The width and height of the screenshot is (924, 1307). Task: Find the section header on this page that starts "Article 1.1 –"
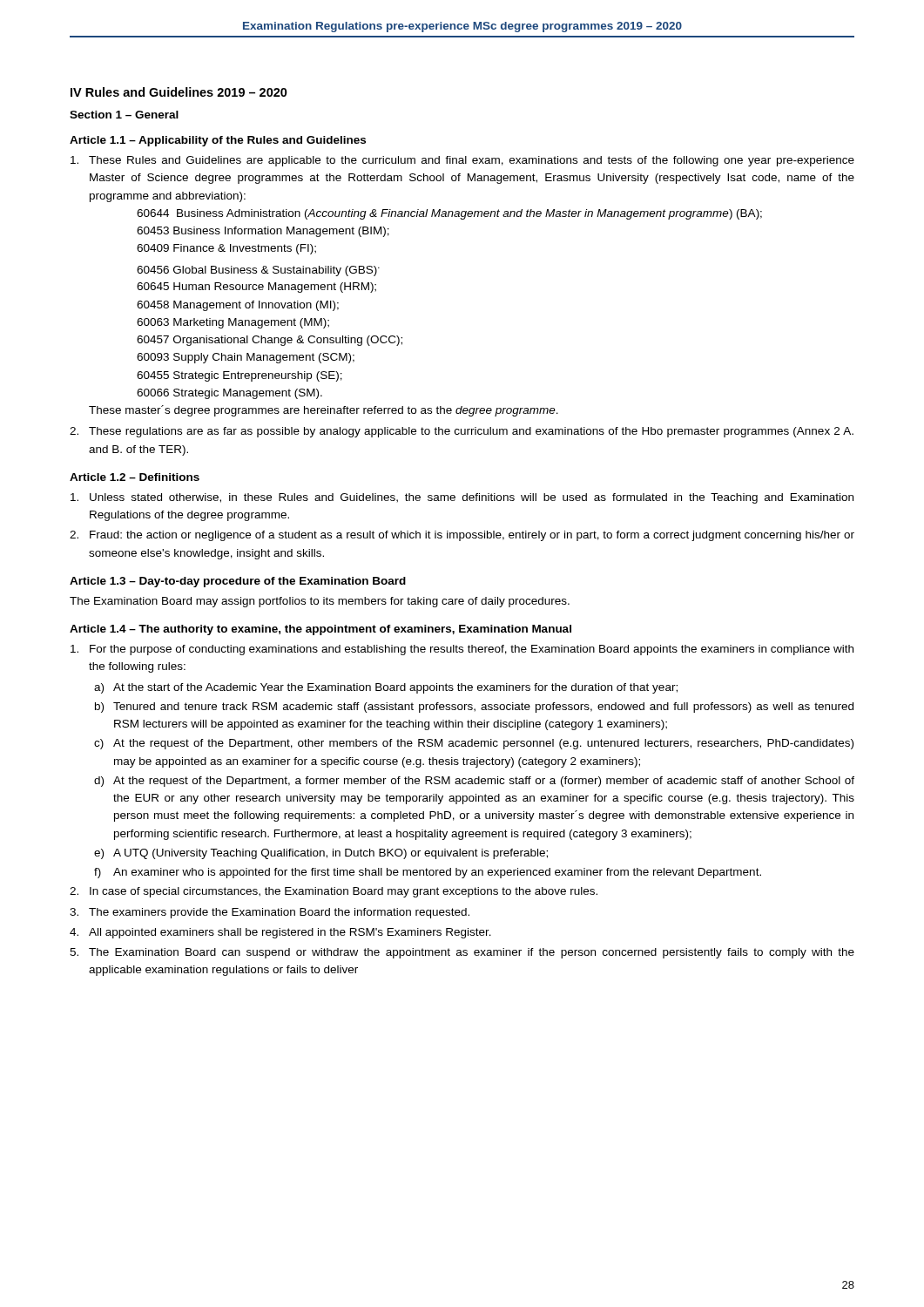[218, 140]
